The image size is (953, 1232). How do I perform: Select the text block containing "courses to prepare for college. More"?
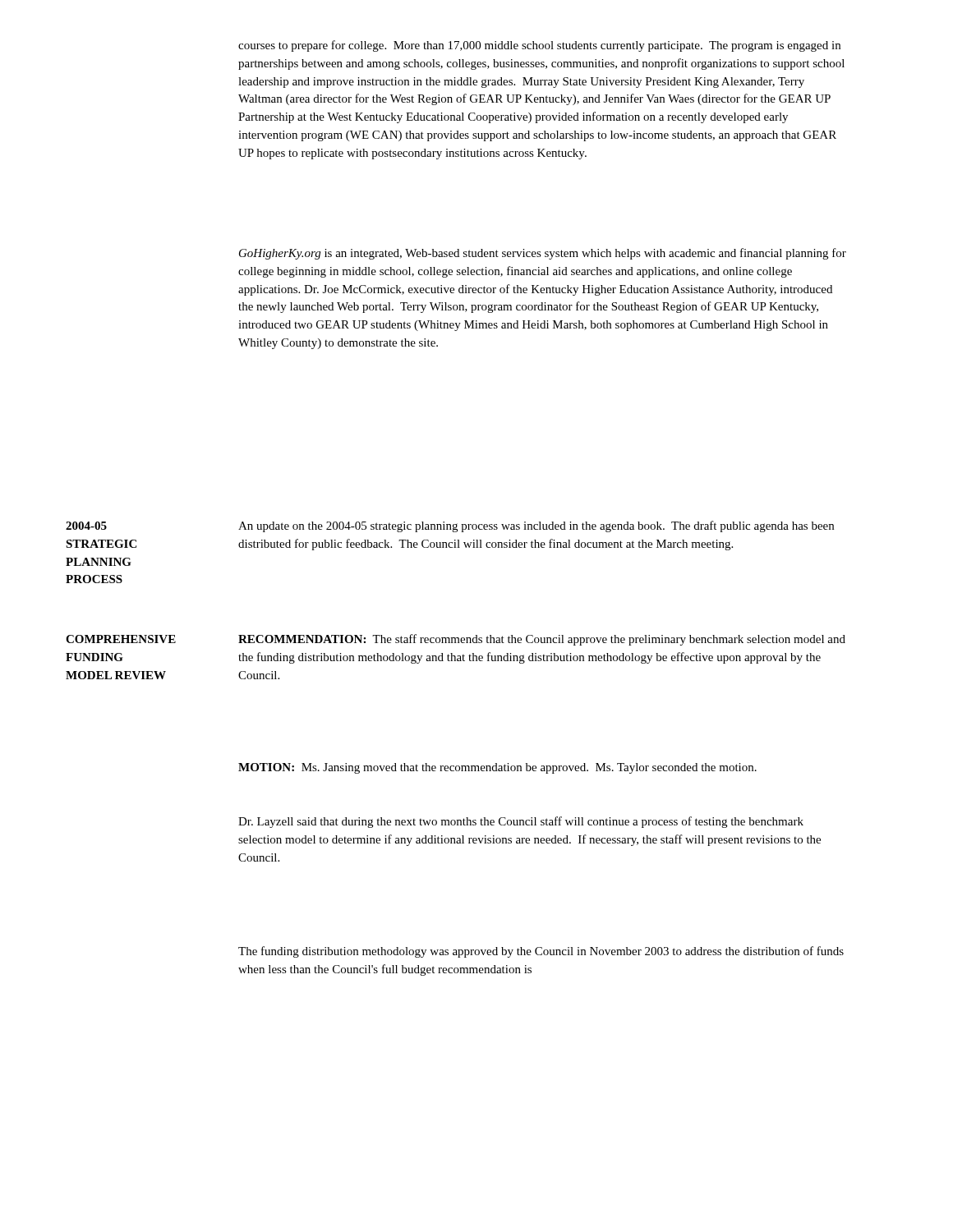click(542, 99)
